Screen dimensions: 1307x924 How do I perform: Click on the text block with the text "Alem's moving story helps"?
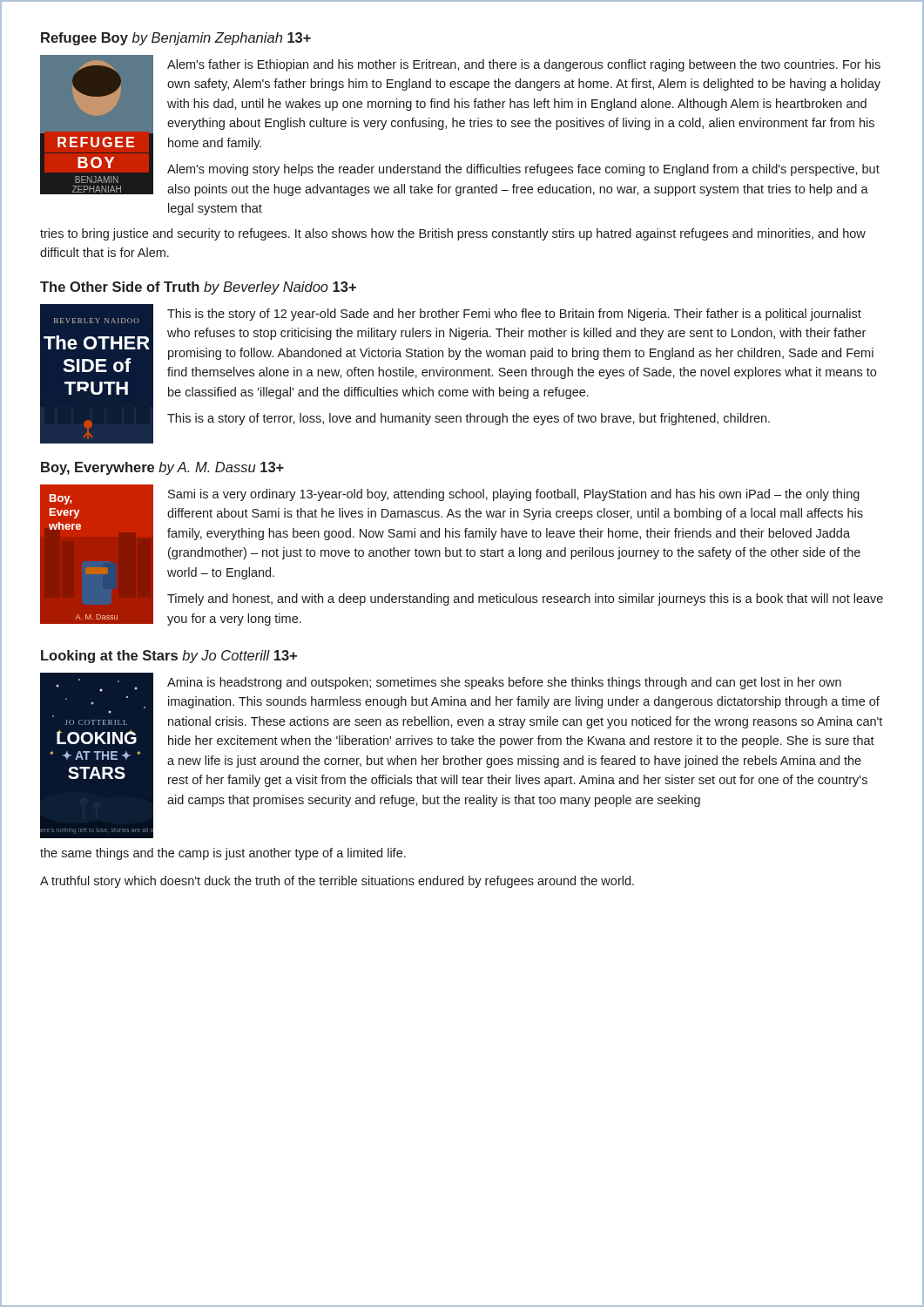tap(523, 189)
